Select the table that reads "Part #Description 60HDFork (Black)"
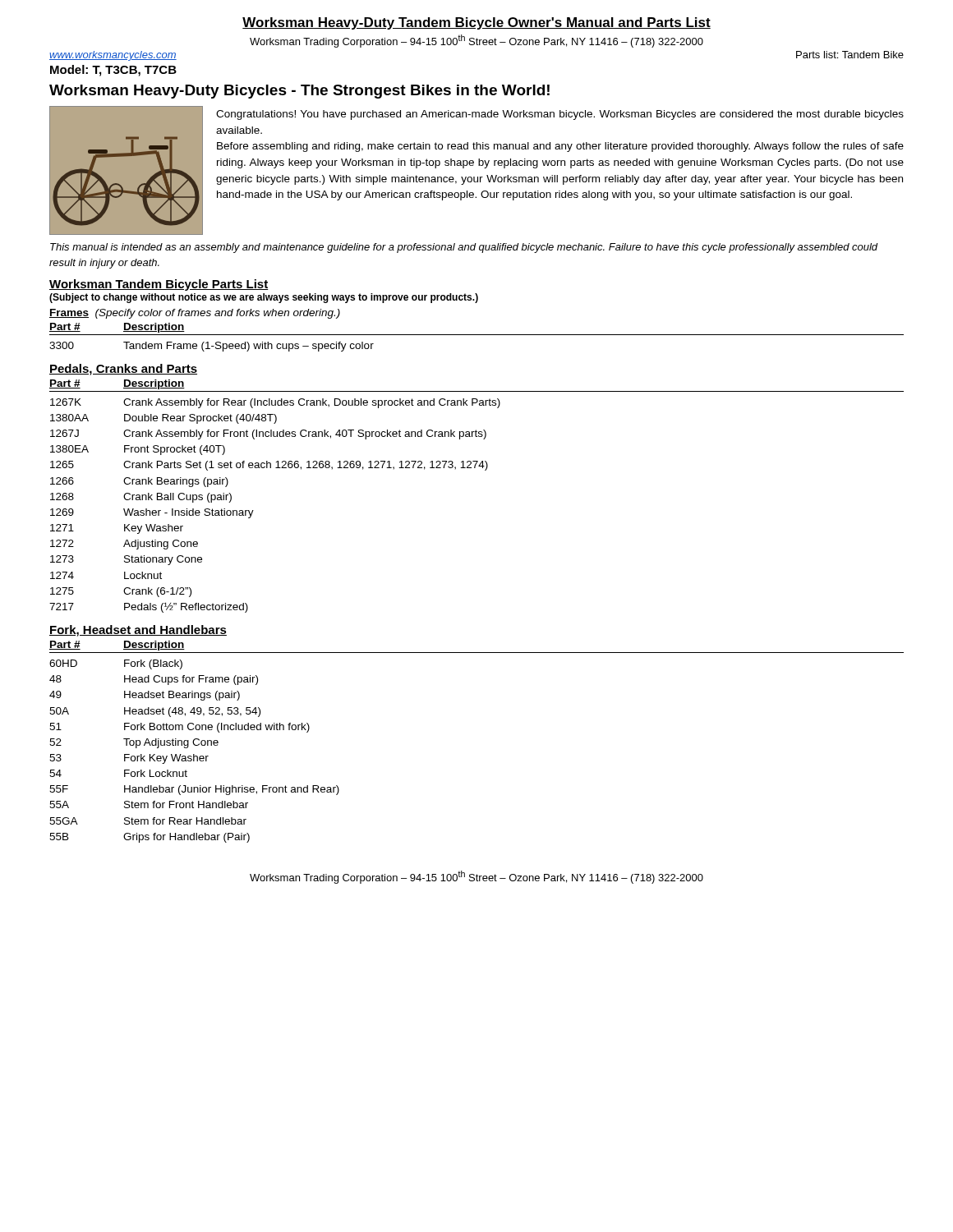Viewport: 953px width, 1232px height. point(476,741)
